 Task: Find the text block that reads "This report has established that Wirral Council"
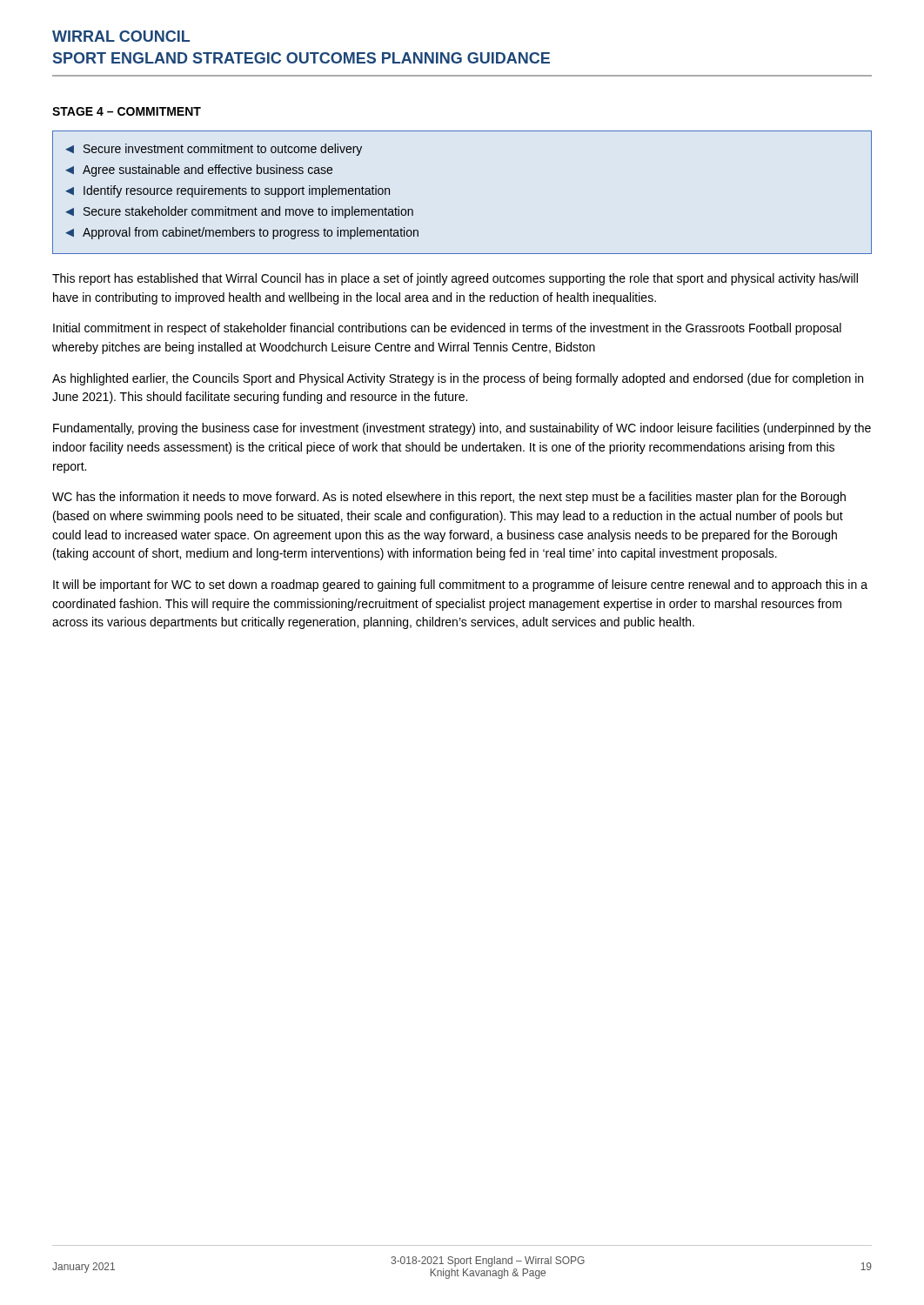point(455,288)
